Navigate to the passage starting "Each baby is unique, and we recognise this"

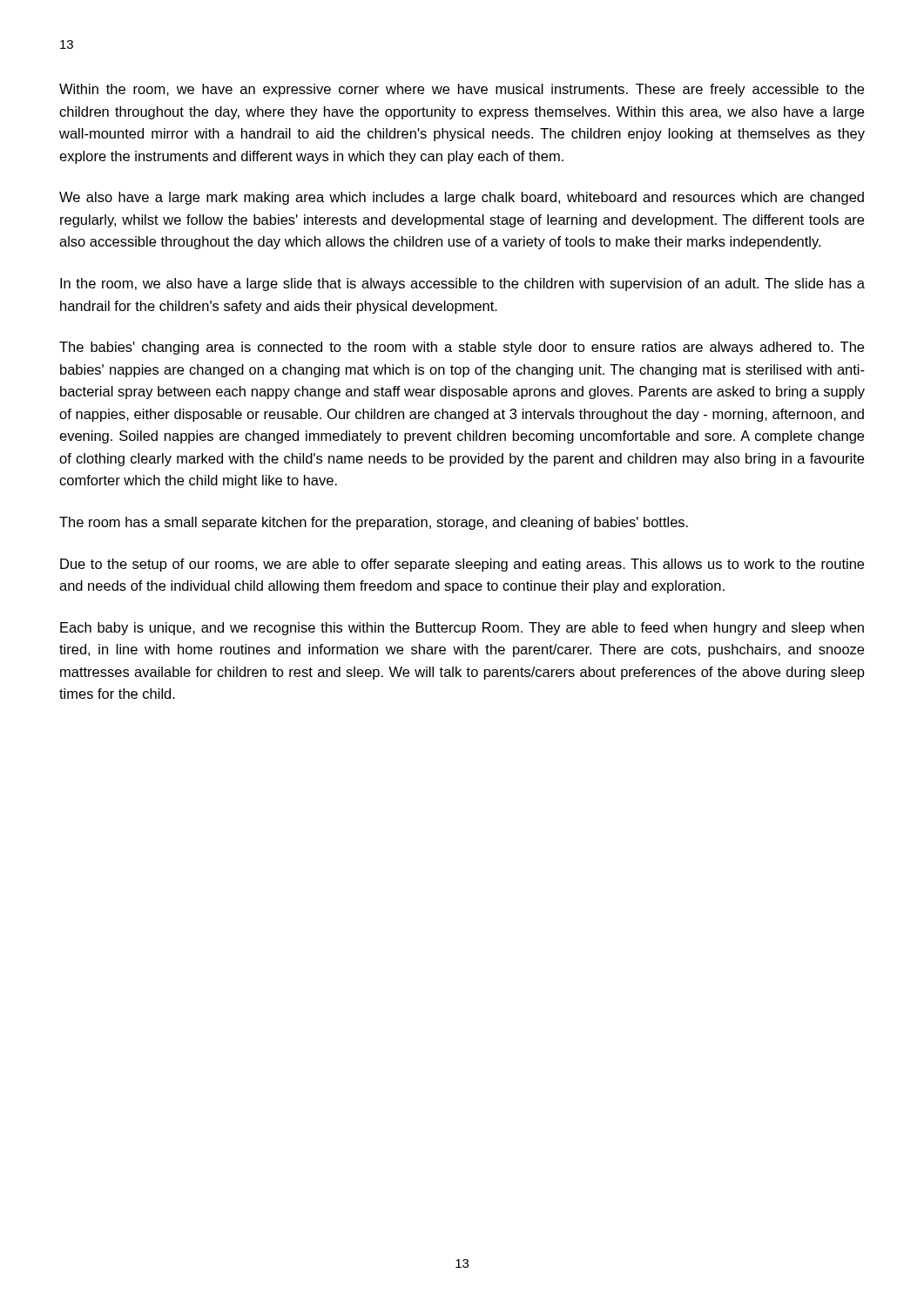coord(462,660)
